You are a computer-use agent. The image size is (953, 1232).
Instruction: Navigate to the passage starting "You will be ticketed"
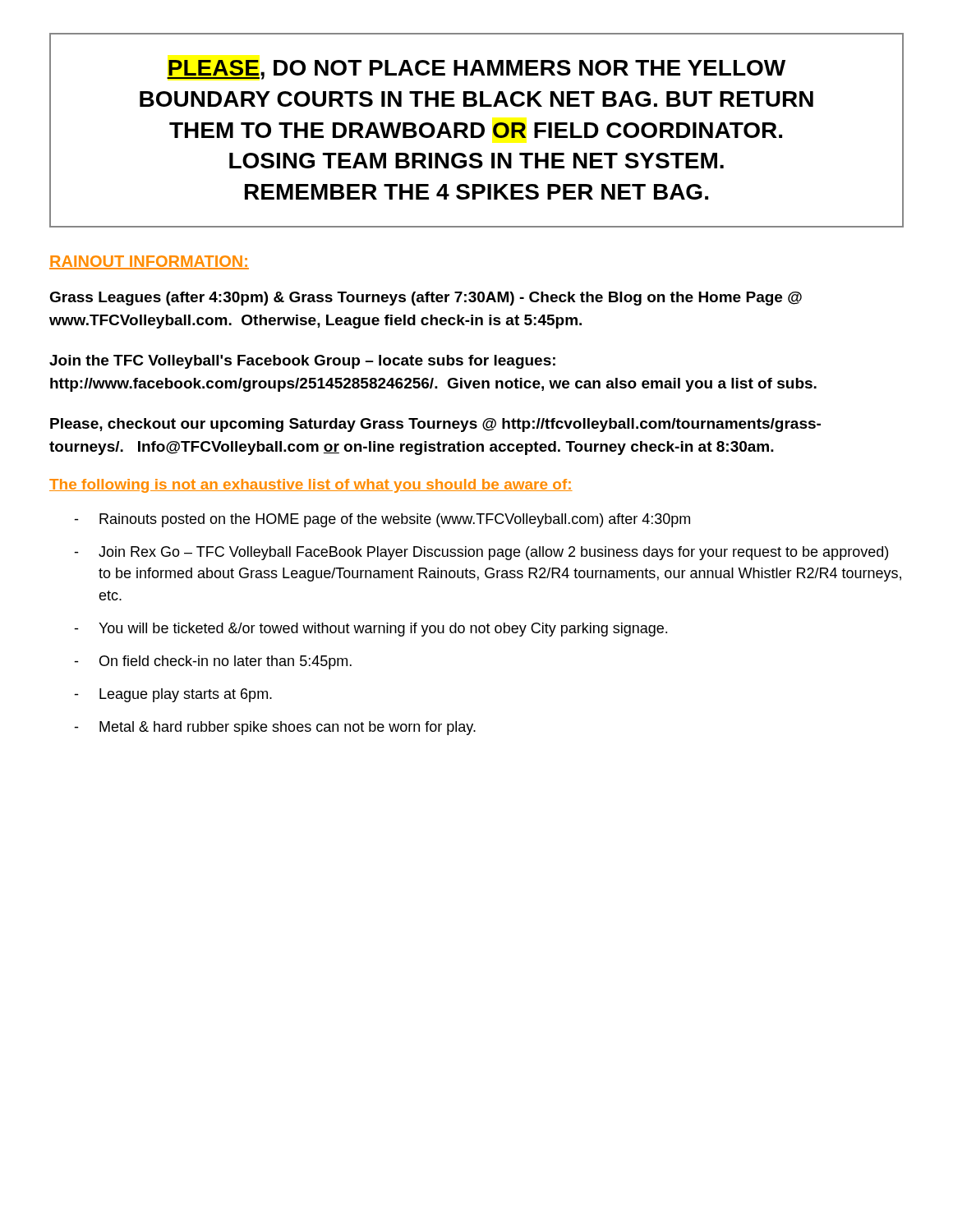(x=384, y=628)
